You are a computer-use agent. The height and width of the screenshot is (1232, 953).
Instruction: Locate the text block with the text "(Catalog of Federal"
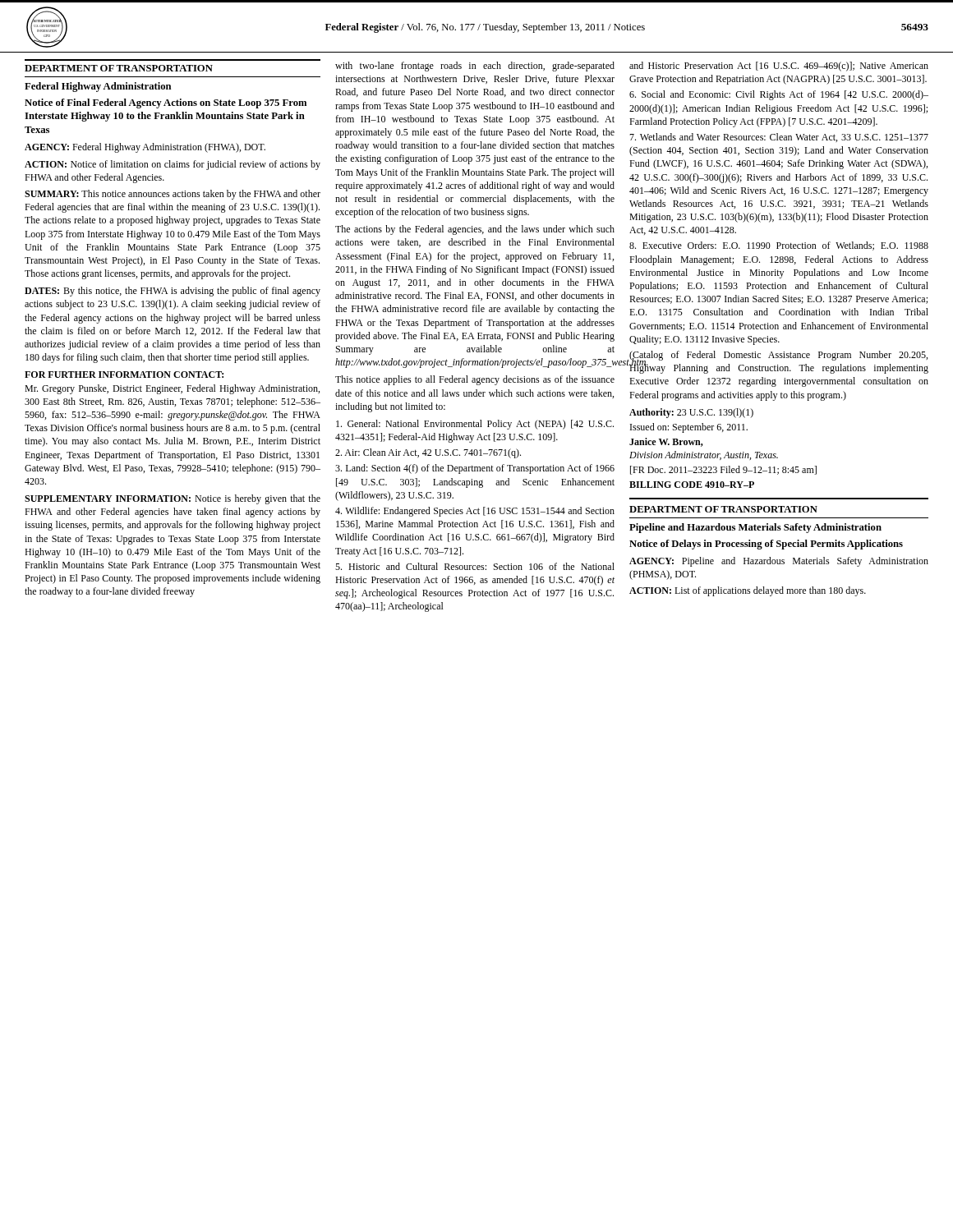[779, 375]
